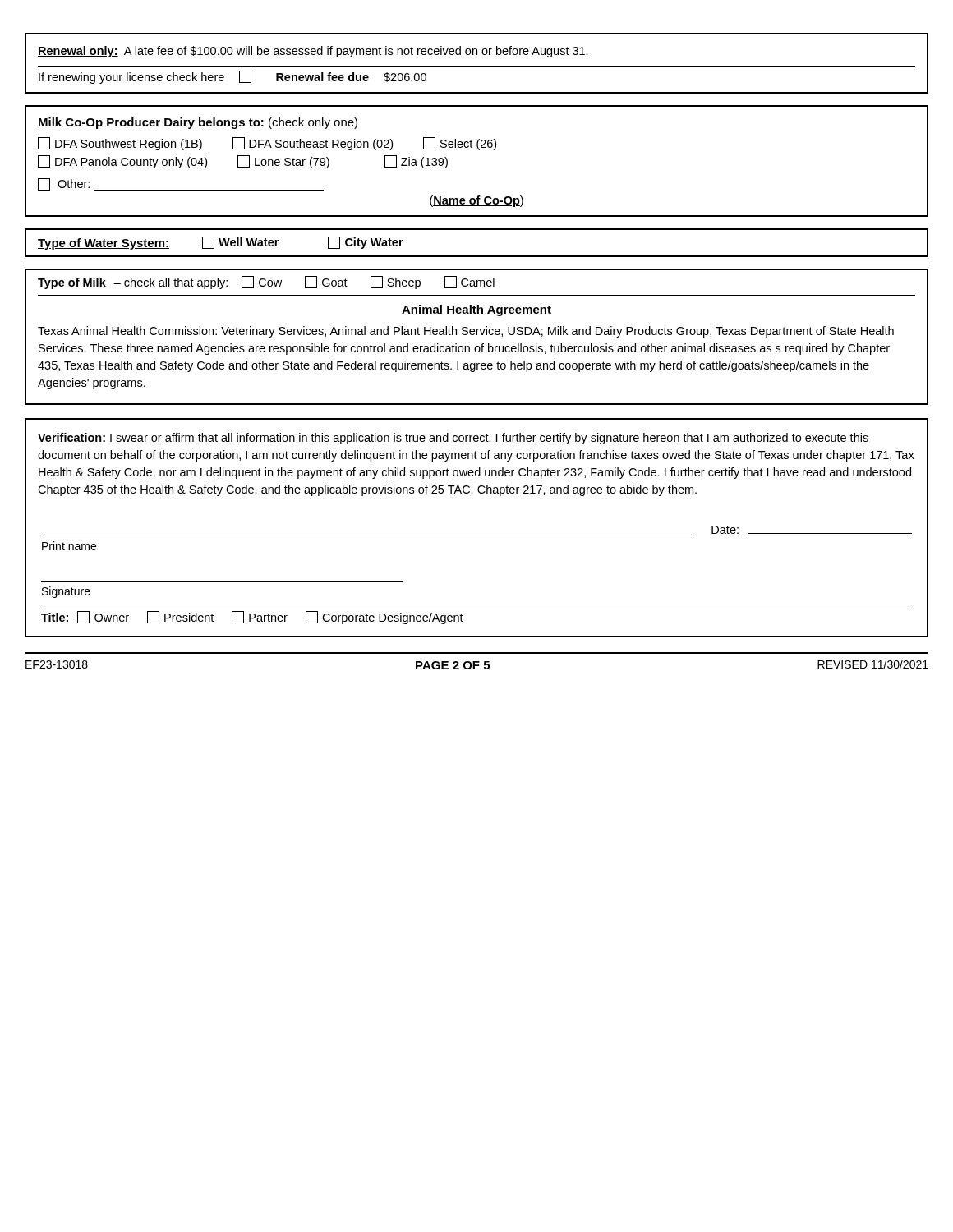This screenshot has height=1232, width=953.
Task: Click on the region starting "Type of Water"
Action: click(220, 243)
